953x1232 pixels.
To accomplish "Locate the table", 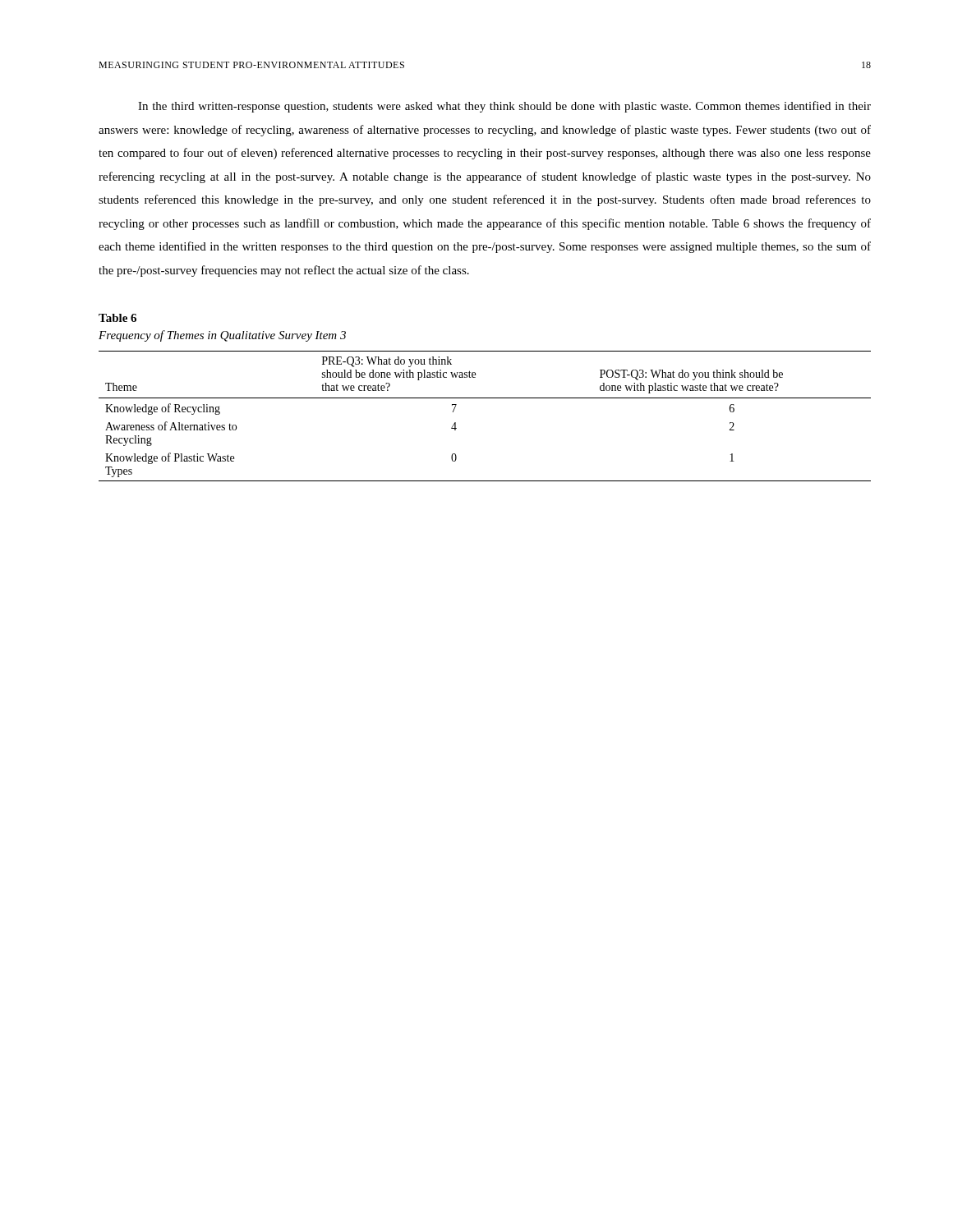I will point(485,416).
